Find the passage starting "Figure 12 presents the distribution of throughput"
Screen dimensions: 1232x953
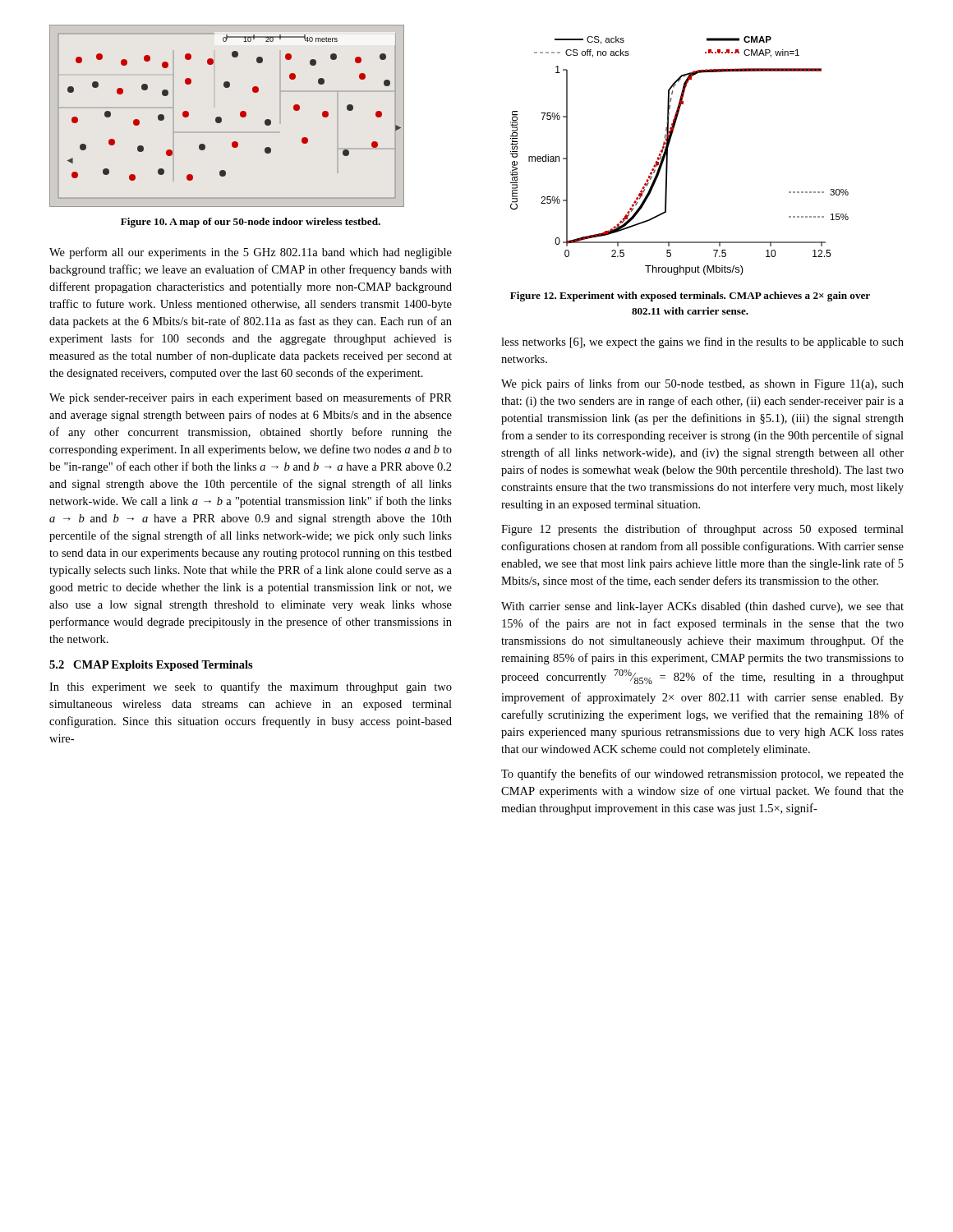[702, 555]
